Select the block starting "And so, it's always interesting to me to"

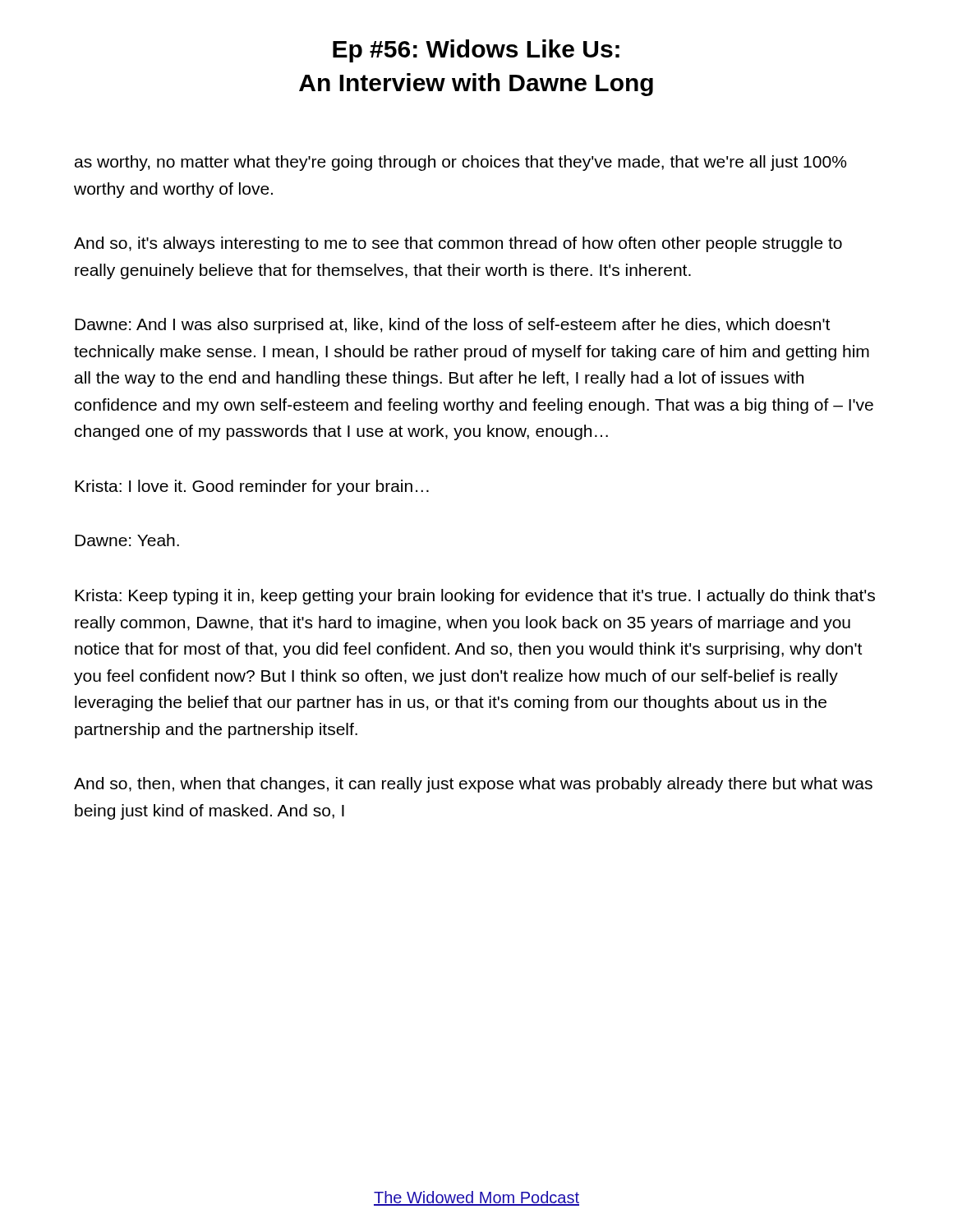tap(458, 256)
